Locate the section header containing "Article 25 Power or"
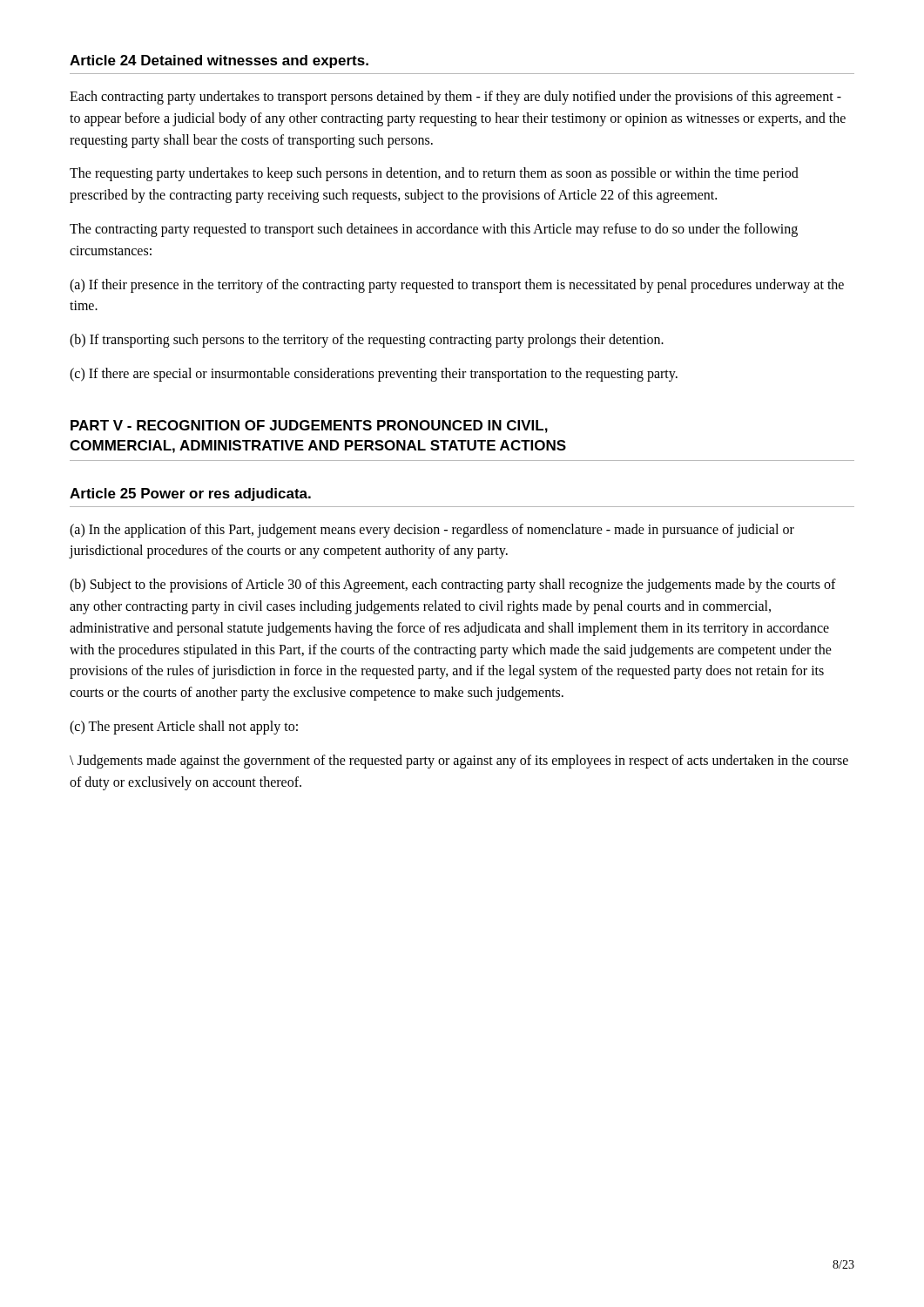This screenshot has height=1307, width=924. pyautogui.click(x=191, y=493)
